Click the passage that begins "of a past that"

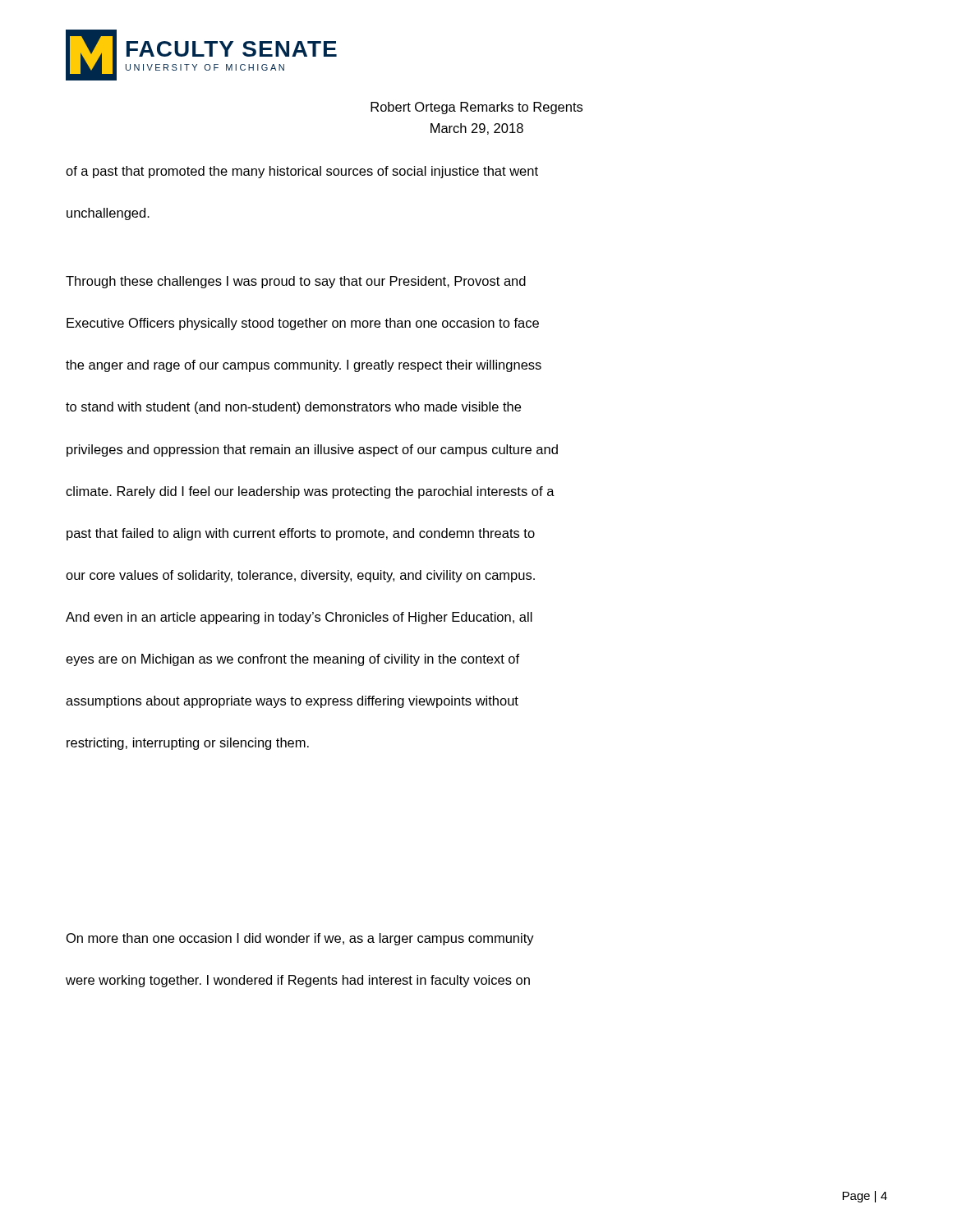tap(302, 172)
